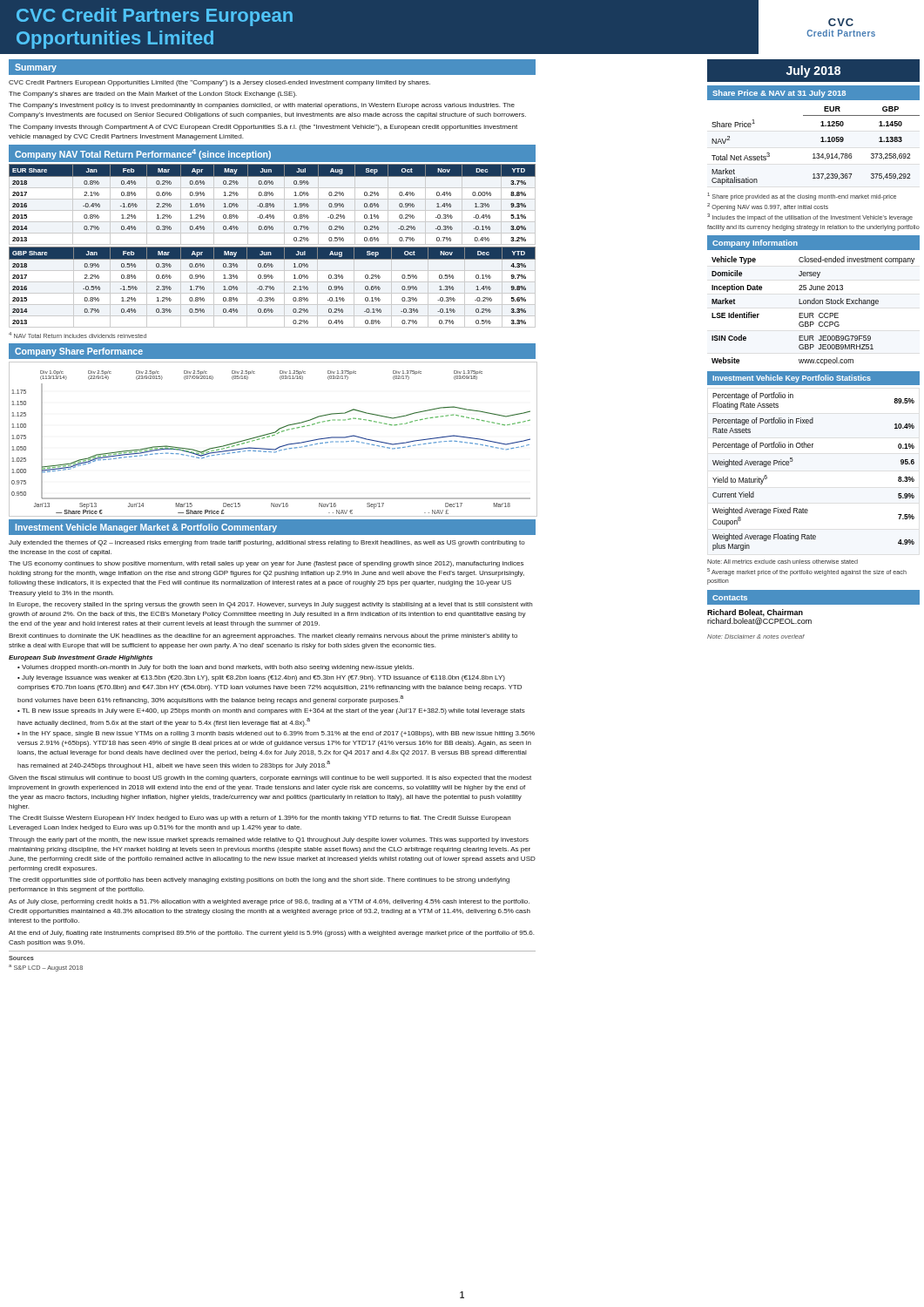Image resolution: width=924 pixels, height=1307 pixels.
Task: Find "Yield to Maturity6 8.3%" on this page
Action: (x=741, y=480)
